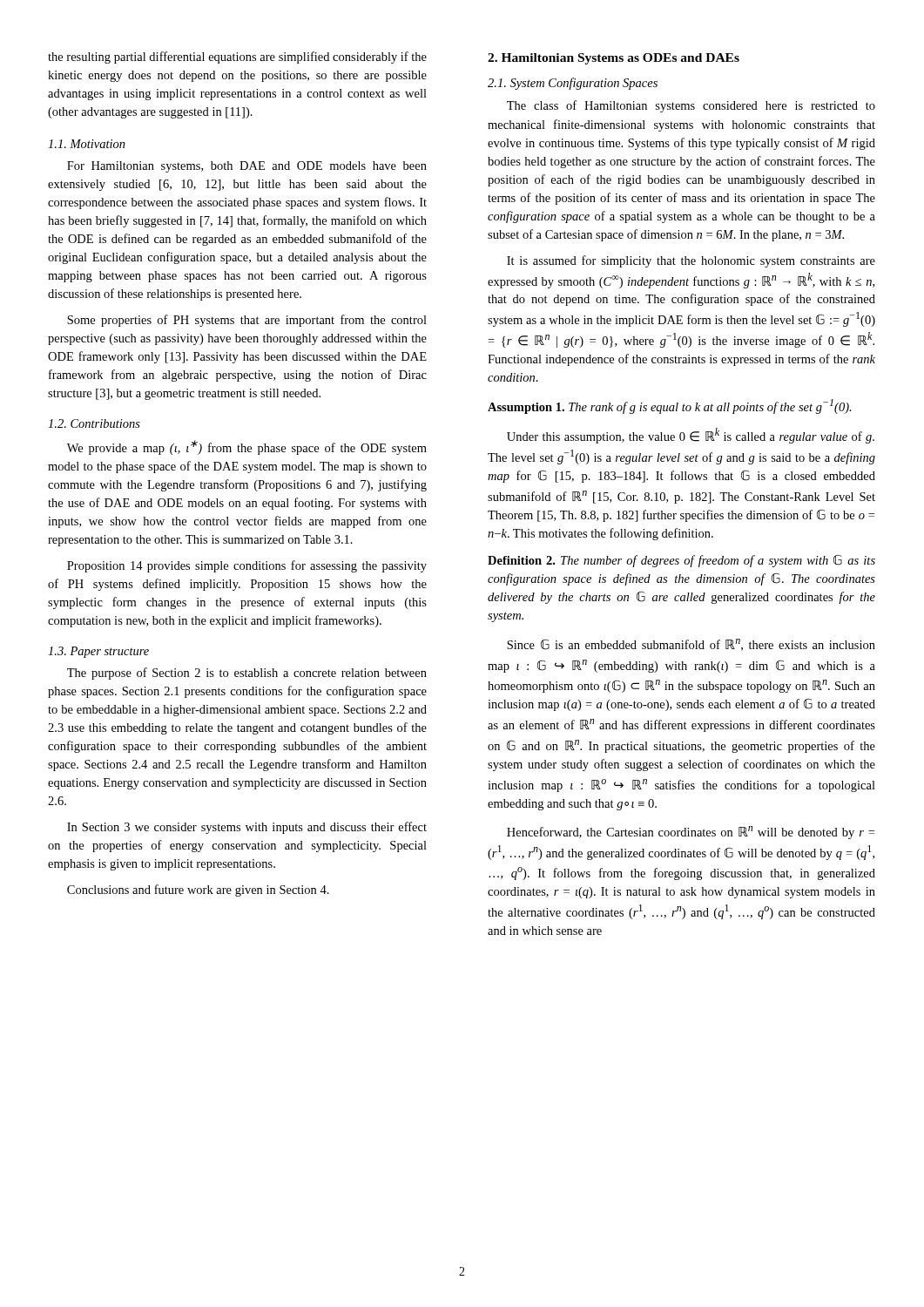Select the text starting "The purpose of Section 2 is"
924x1307 pixels.
click(237, 782)
